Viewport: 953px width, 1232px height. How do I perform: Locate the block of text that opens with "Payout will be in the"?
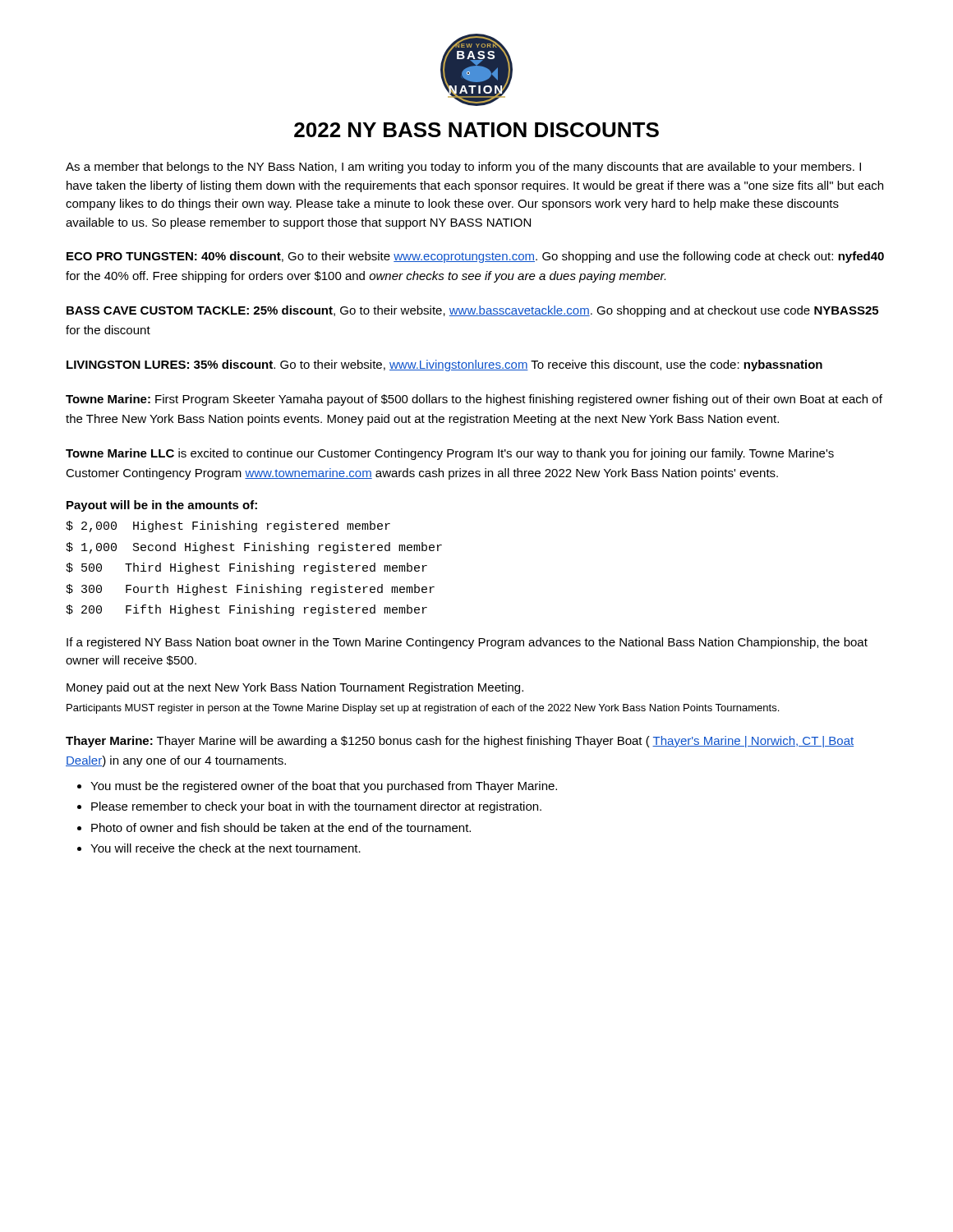[162, 505]
